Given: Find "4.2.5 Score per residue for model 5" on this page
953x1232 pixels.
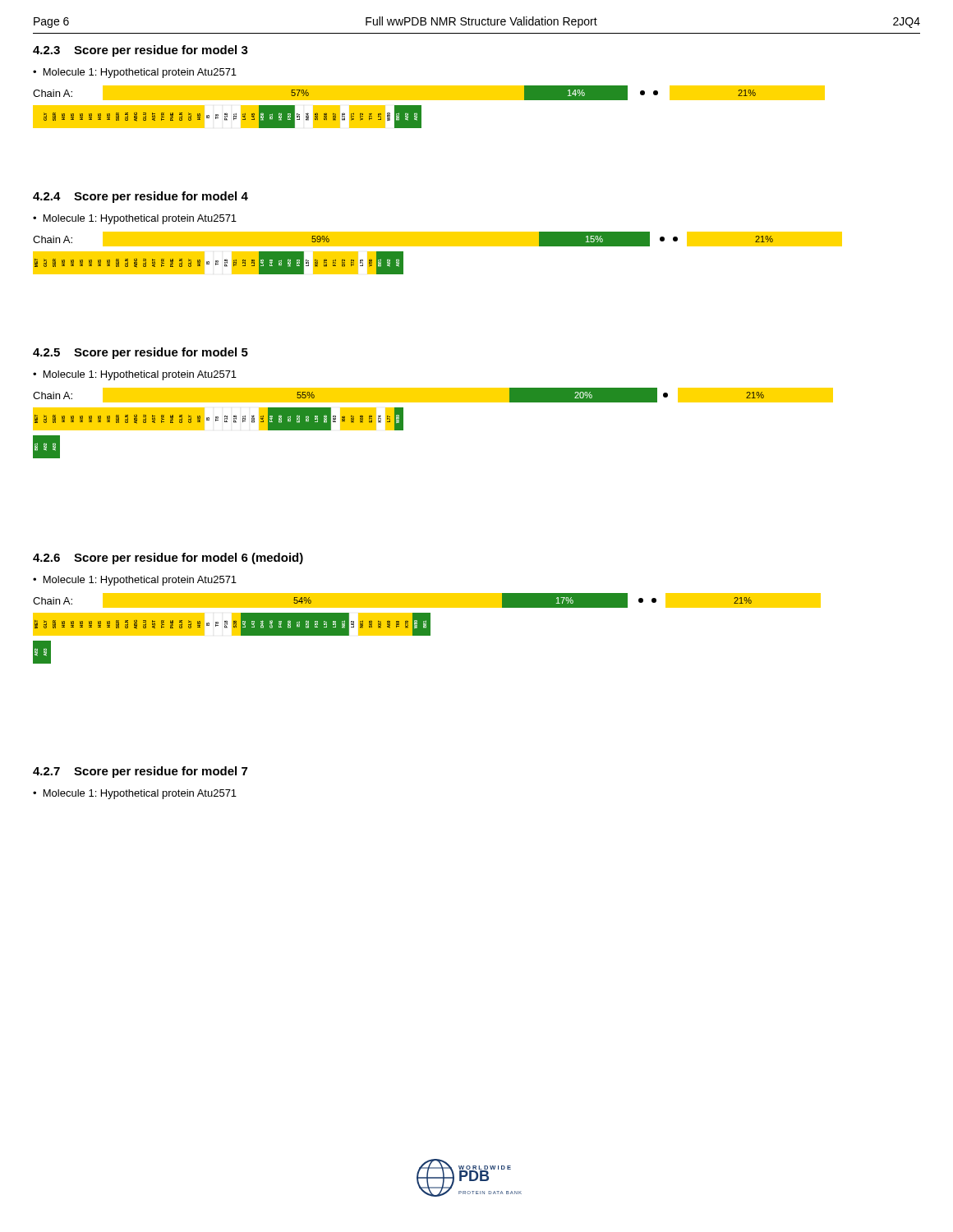Looking at the screenshot, I should tap(140, 352).
